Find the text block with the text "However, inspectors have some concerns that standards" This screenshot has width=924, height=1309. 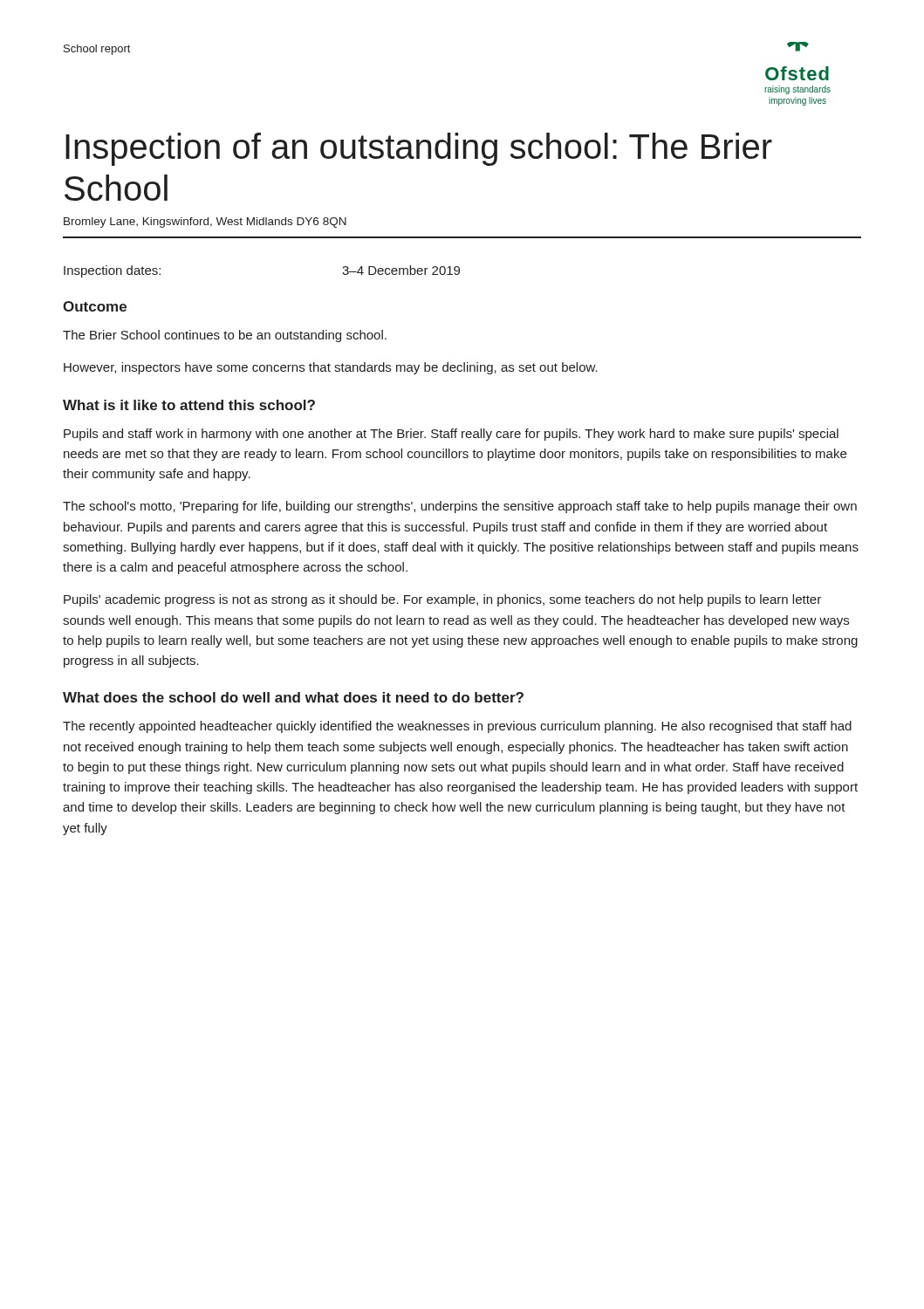331,367
